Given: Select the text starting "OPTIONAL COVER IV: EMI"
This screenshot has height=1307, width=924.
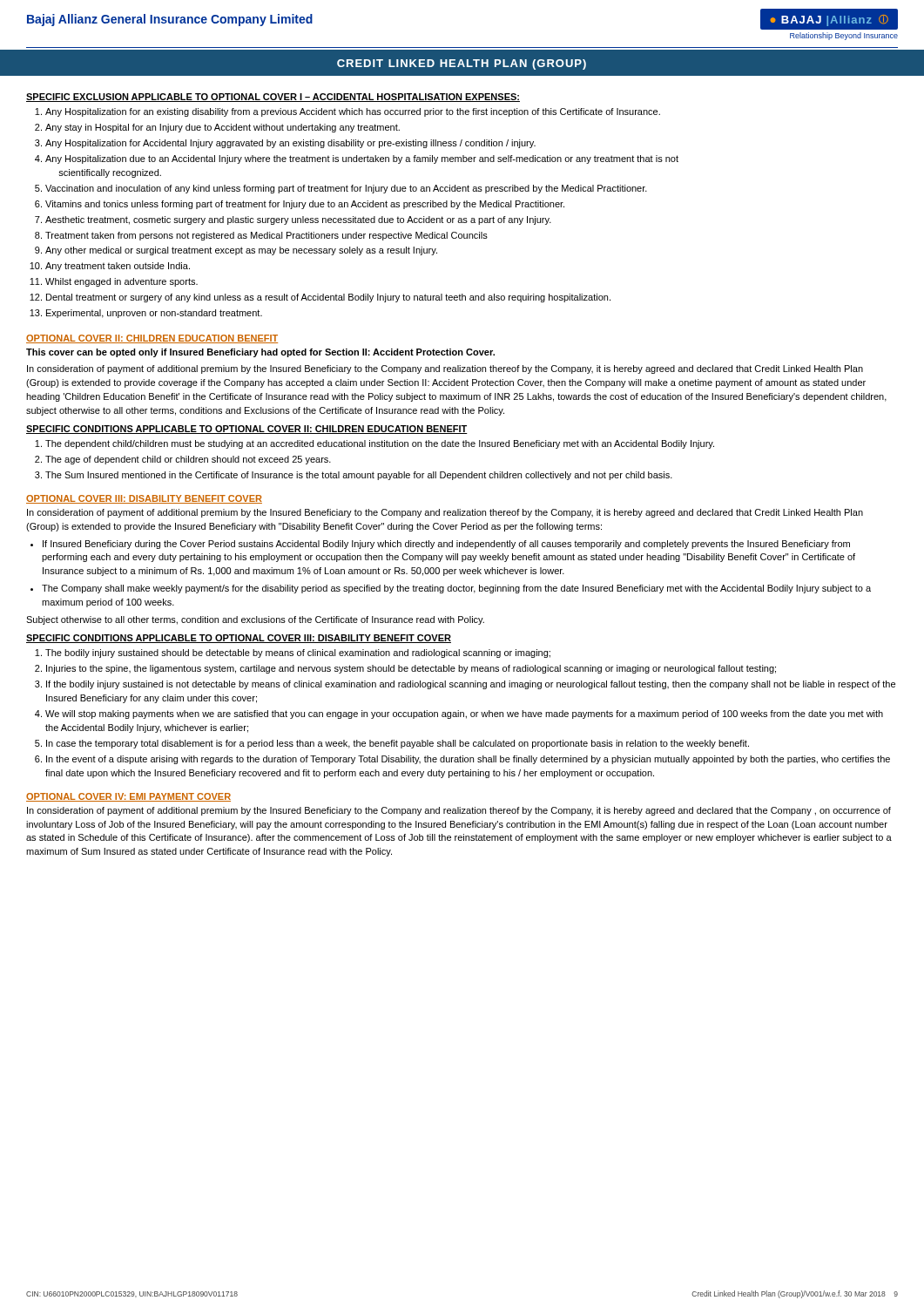Looking at the screenshot, I should tap(129, 796).
